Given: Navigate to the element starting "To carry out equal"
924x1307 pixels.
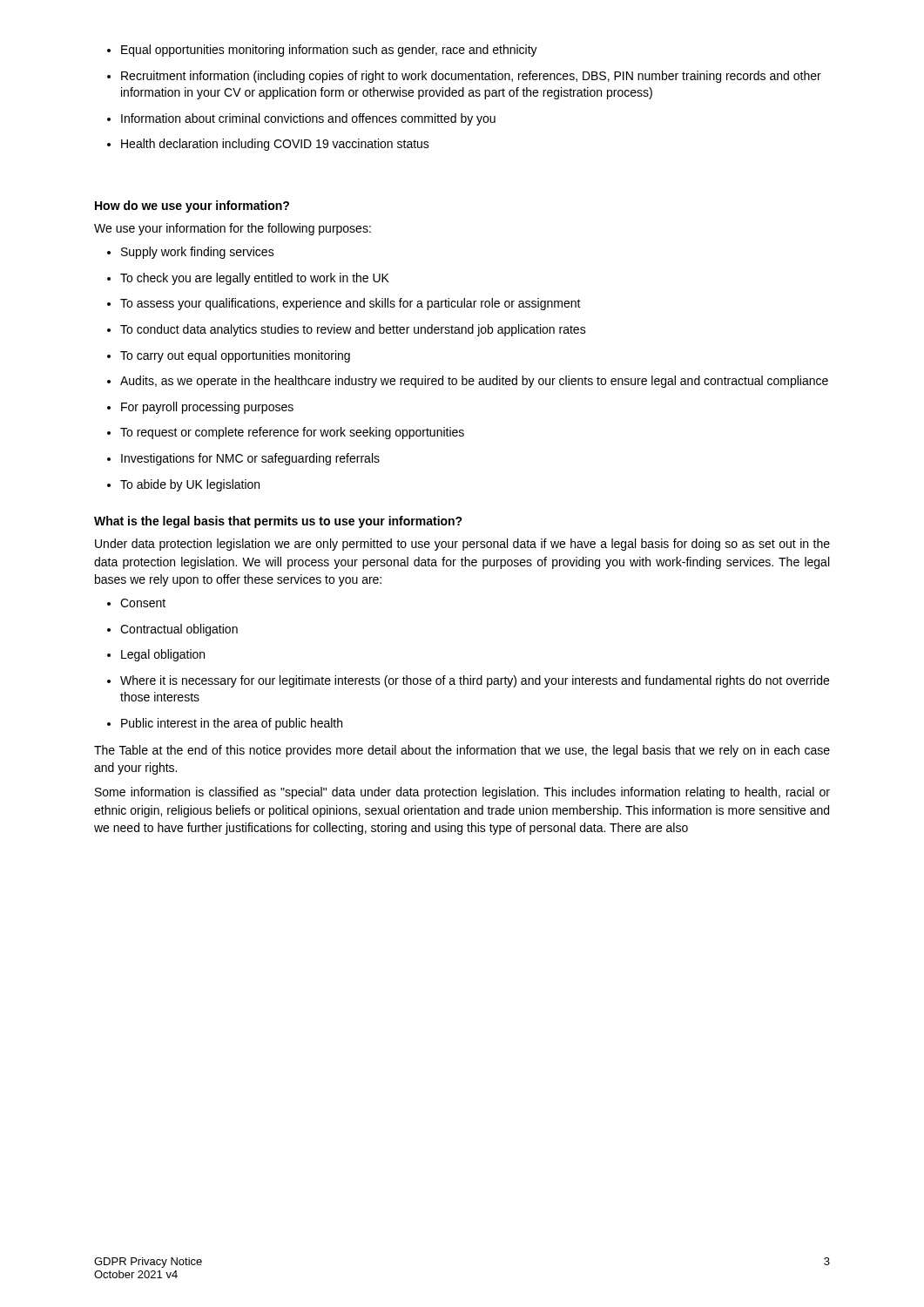Looking at the screenshot, I should tap(235, 356).
